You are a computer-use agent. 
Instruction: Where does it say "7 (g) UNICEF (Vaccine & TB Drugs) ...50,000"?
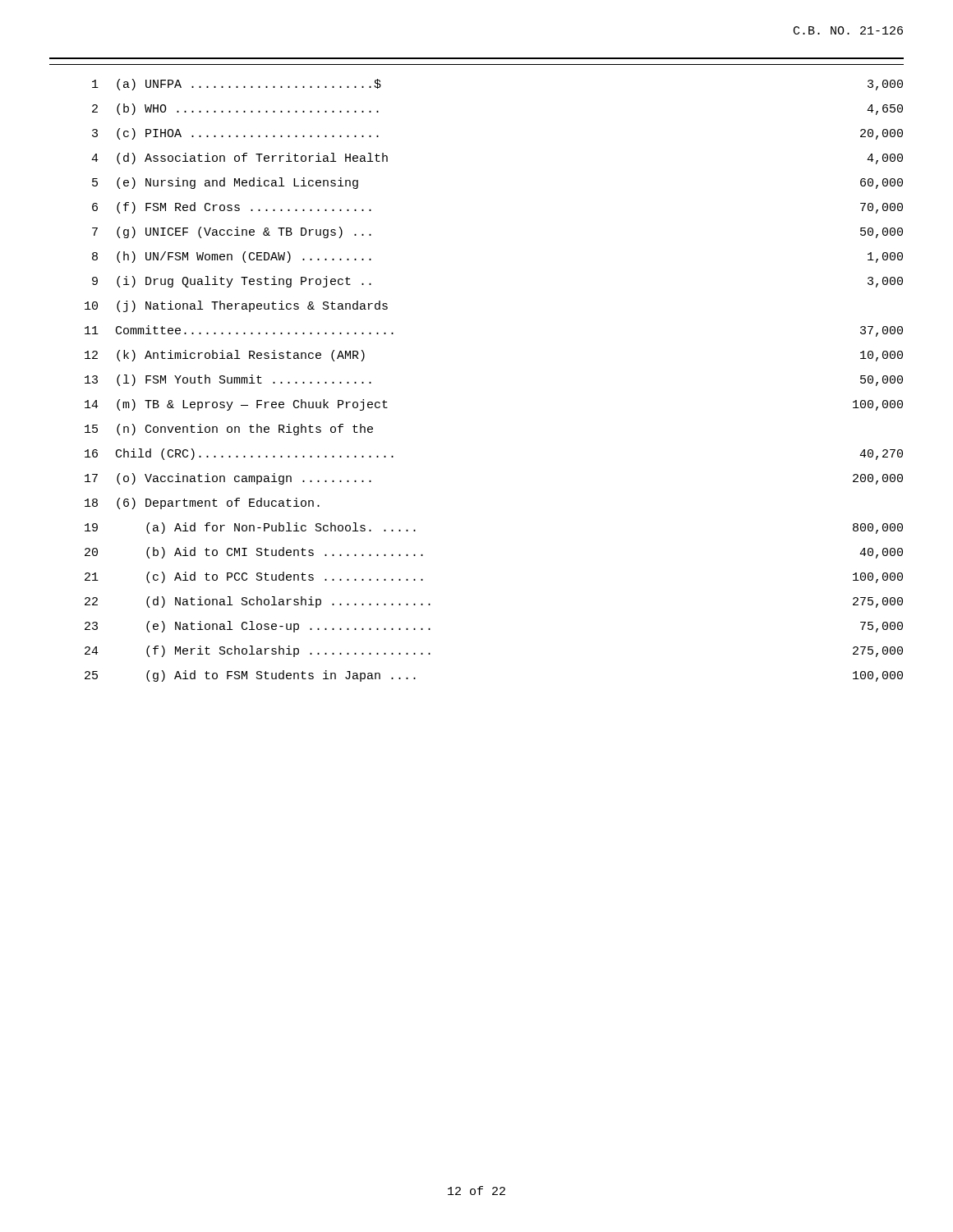click(x=228, y=232)
